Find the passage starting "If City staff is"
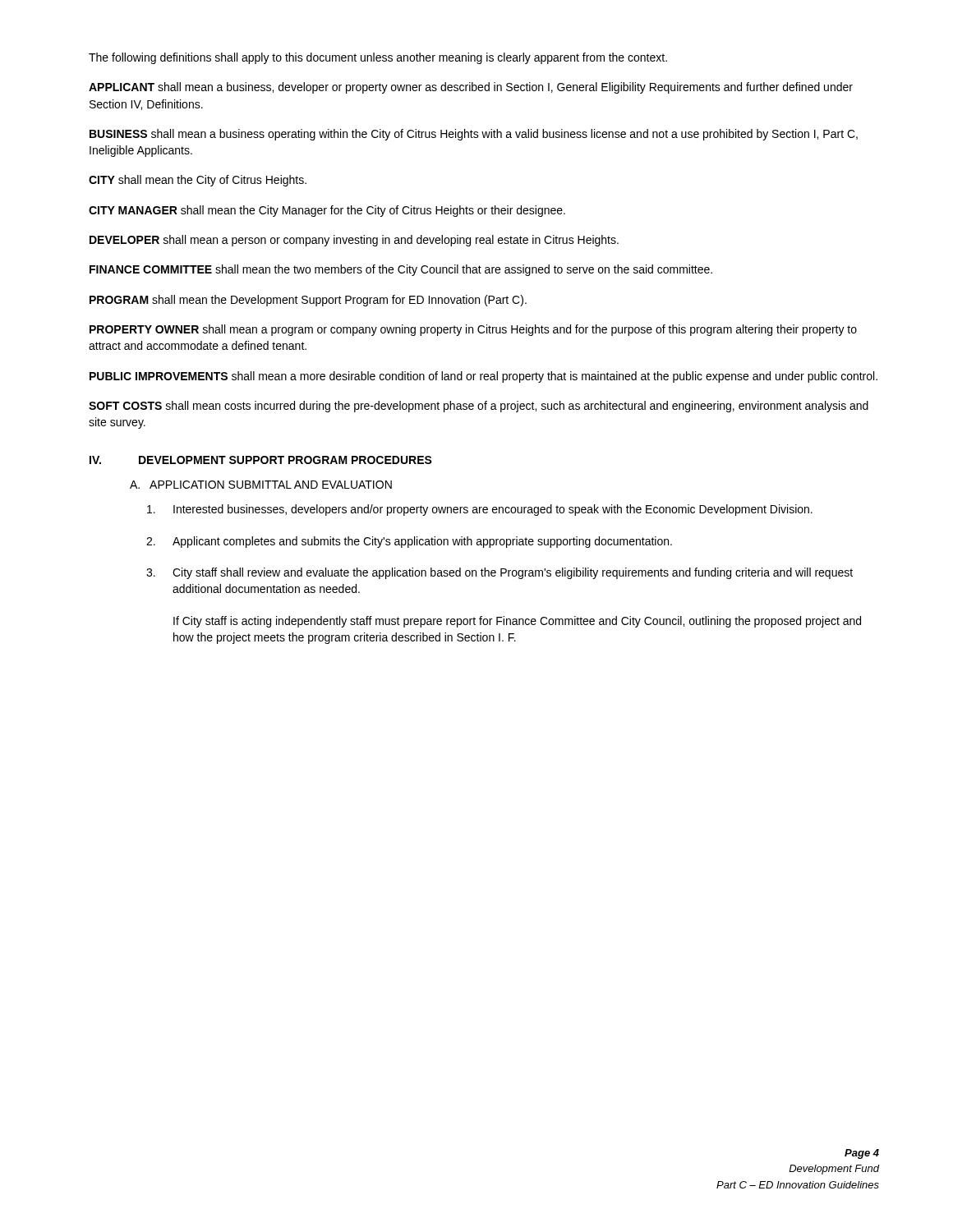Screen dimensions: 1232x953 click(x=517, y=629)
